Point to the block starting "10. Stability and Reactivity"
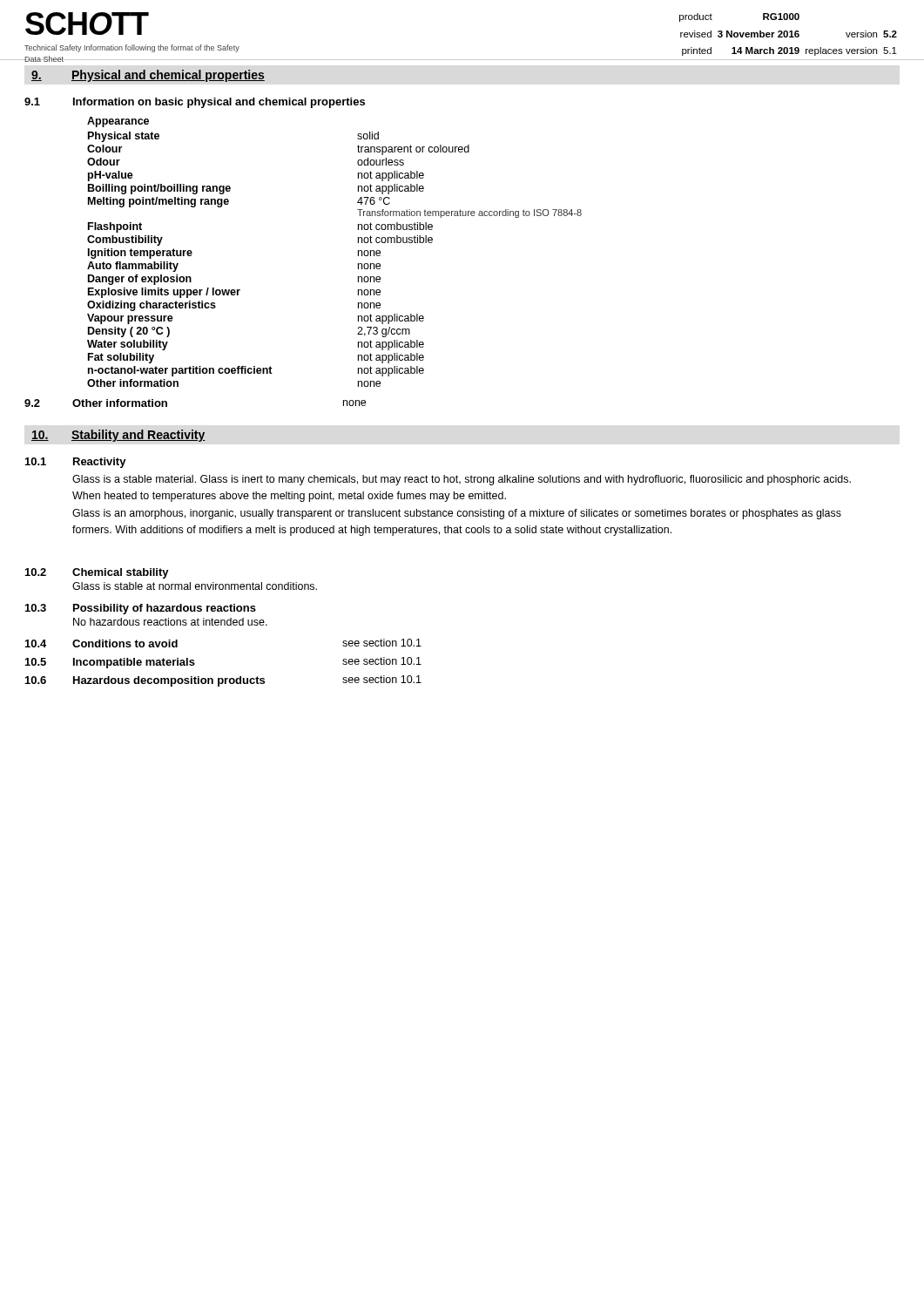 (118, 435)
